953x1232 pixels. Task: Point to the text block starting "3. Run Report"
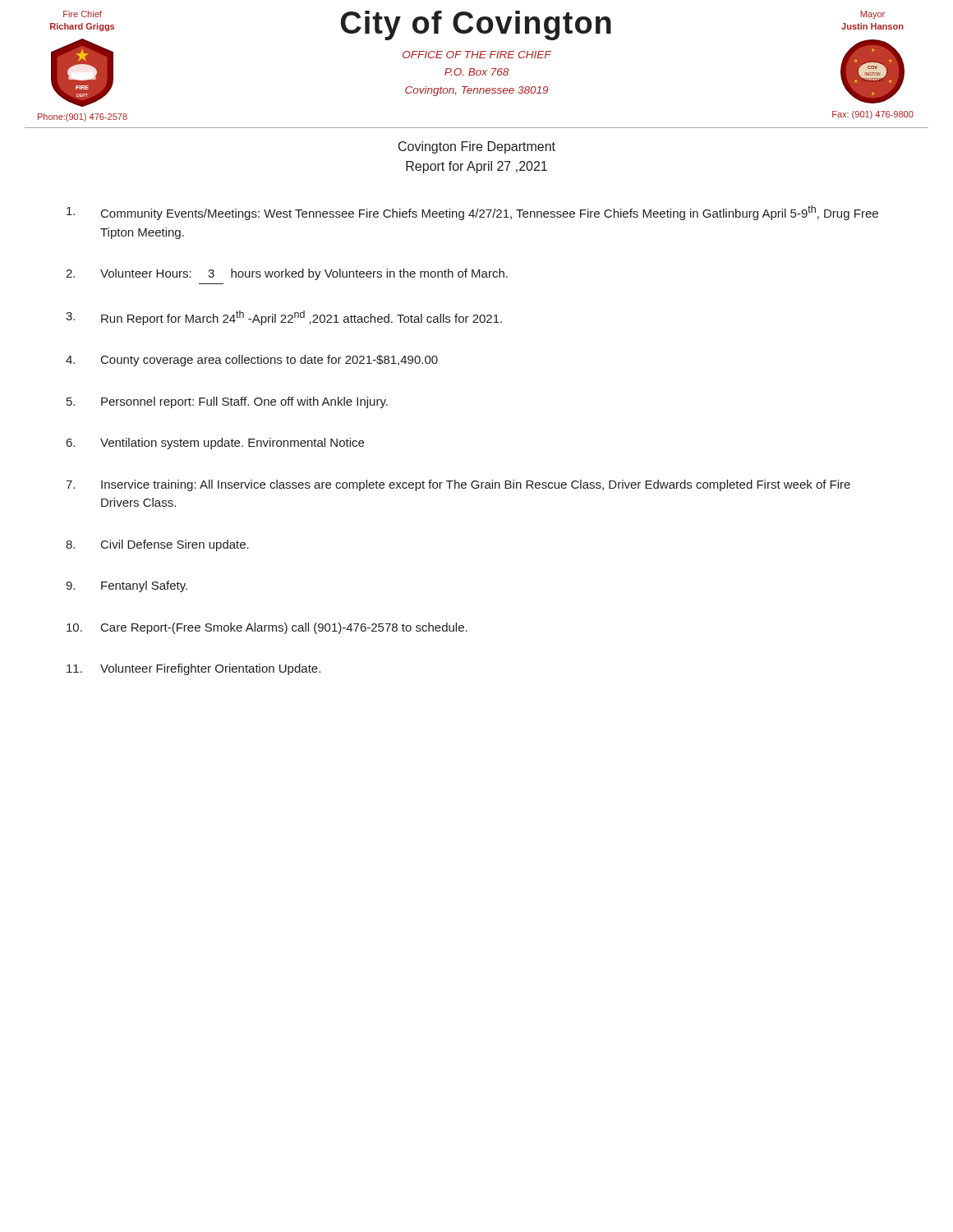pyautogui.click(x=476, y=317)
